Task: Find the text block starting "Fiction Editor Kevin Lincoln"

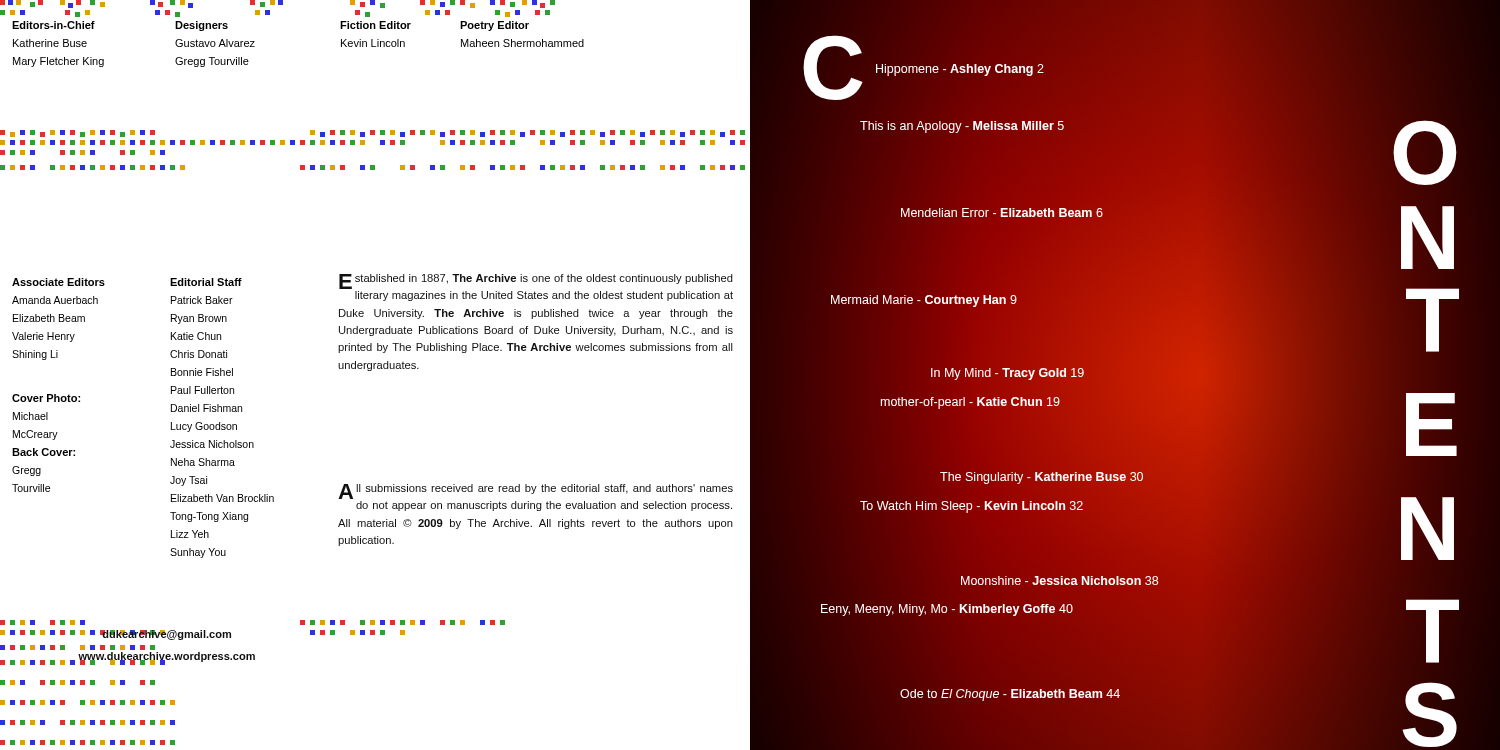Action: pos(375,34)
